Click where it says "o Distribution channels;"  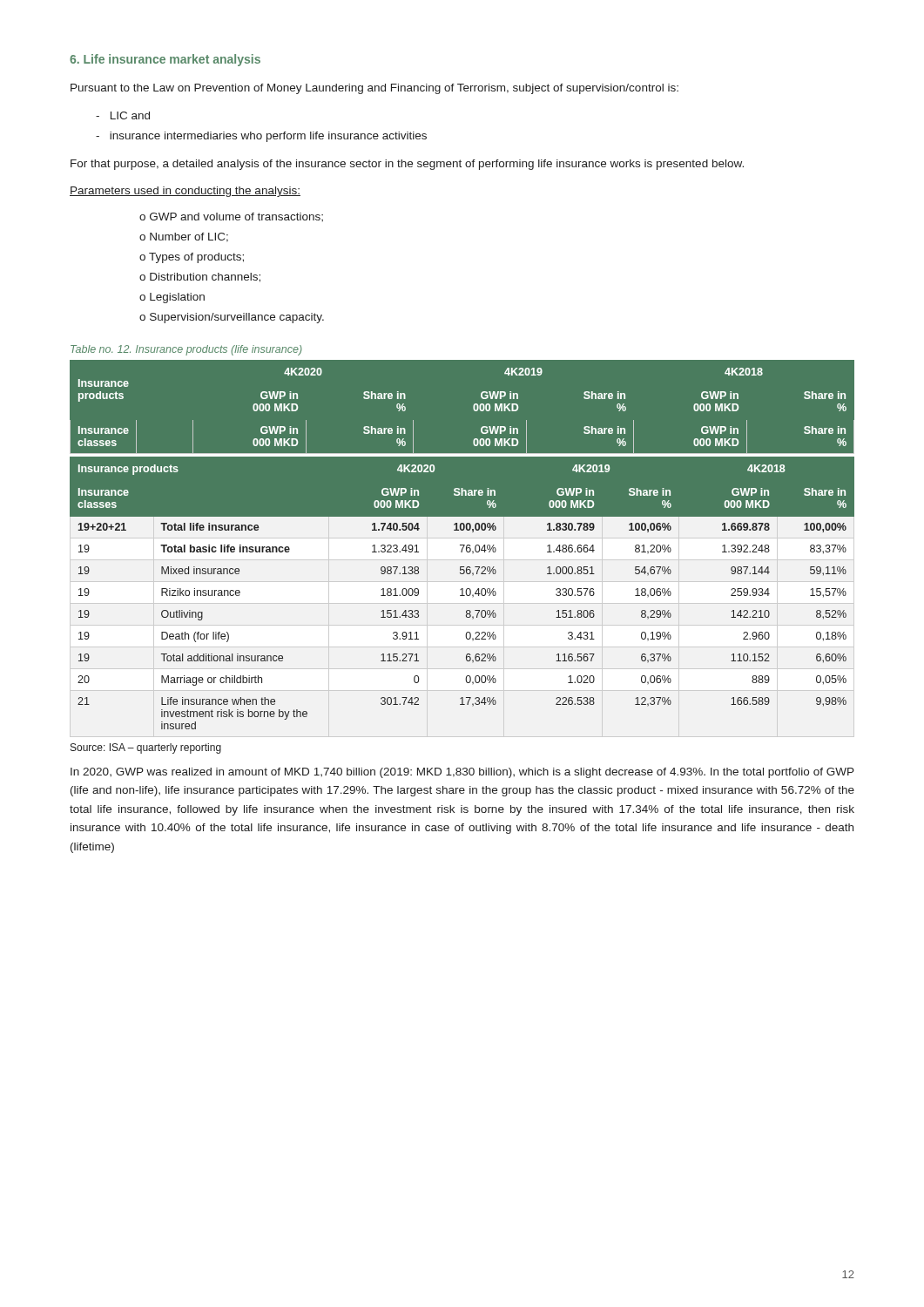click(200, 276)
